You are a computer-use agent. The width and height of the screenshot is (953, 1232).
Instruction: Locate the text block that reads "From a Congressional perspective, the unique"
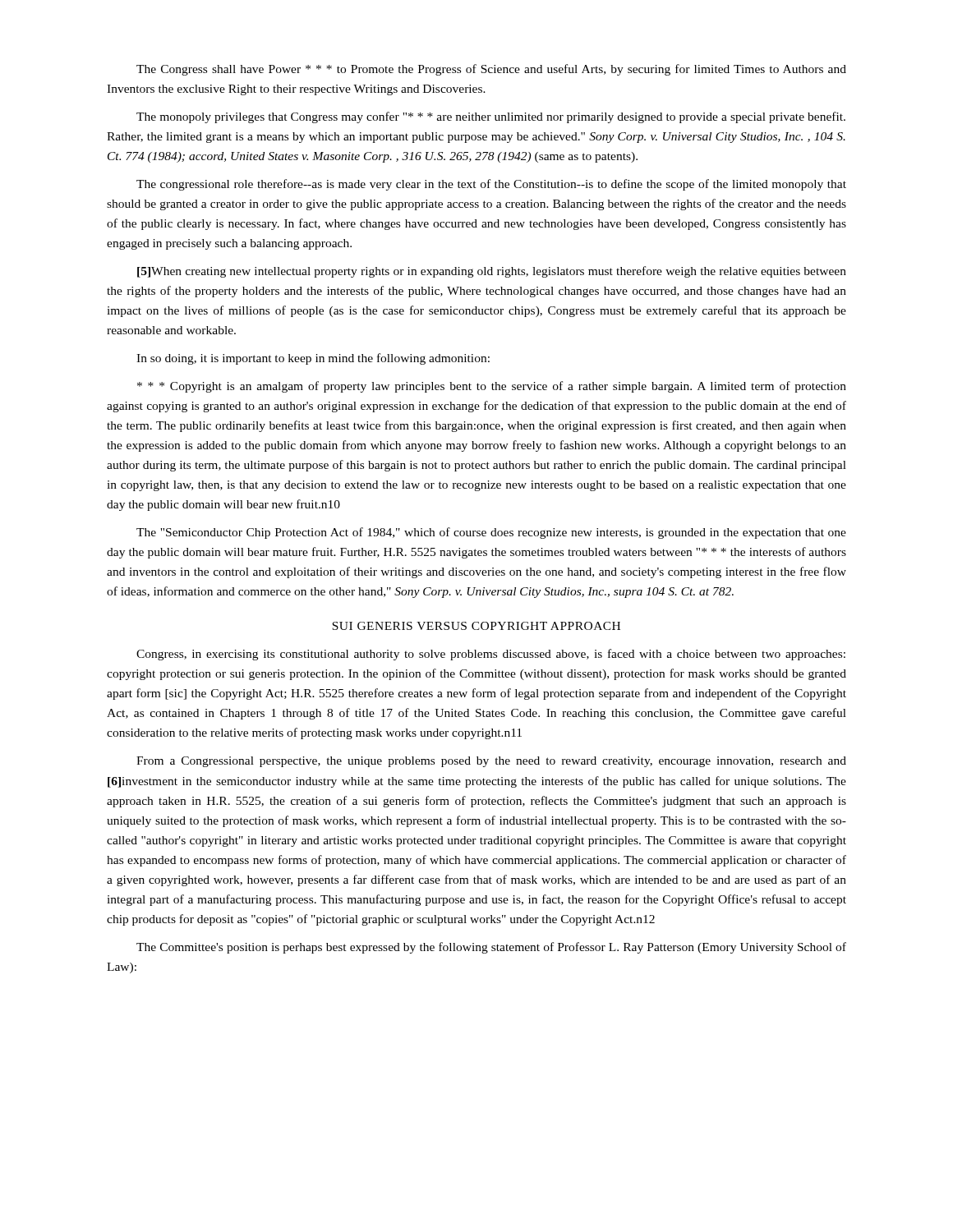(x=476, y=840)
